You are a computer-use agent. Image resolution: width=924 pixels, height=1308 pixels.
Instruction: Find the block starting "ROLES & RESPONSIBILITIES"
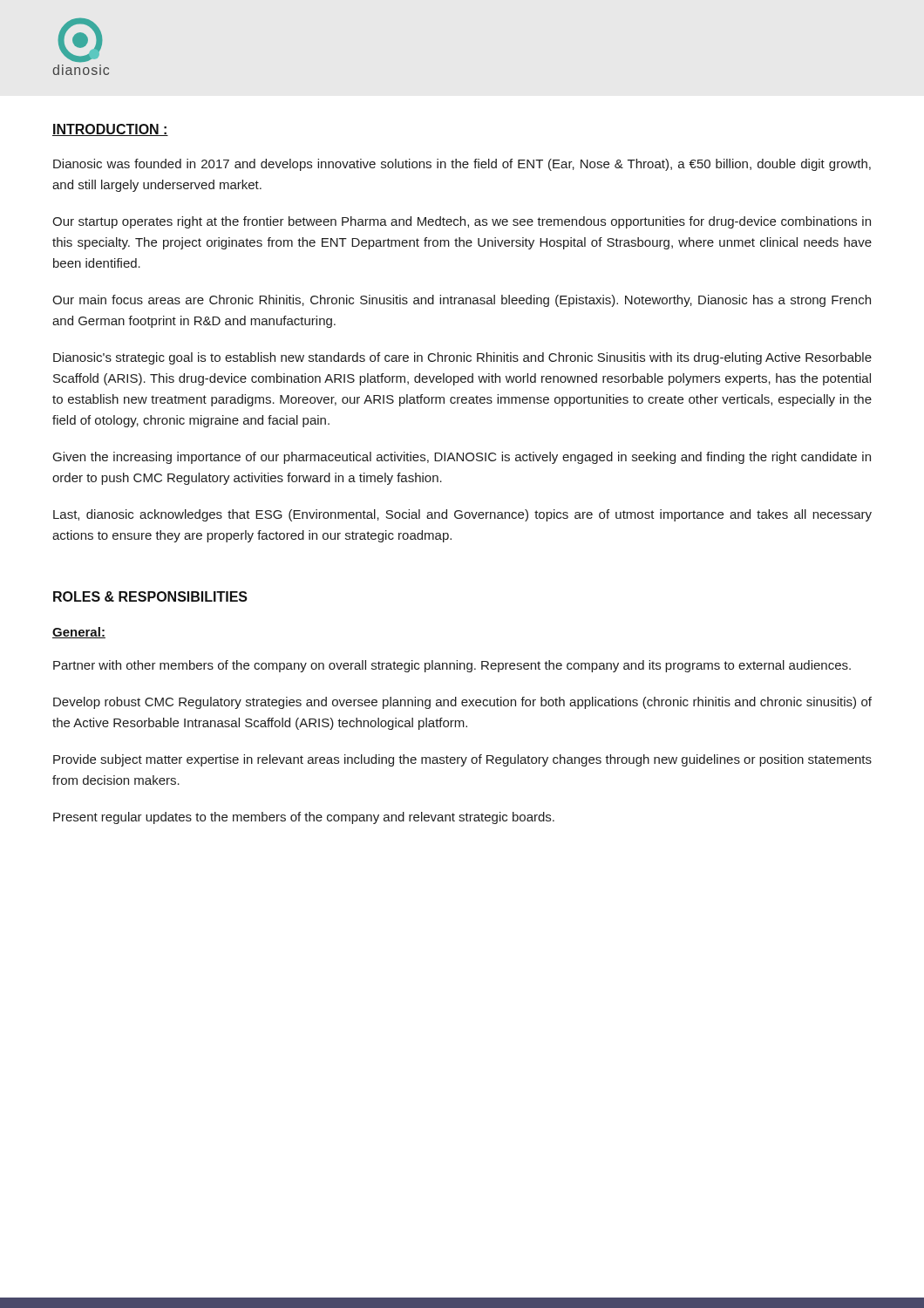[150, 597]
